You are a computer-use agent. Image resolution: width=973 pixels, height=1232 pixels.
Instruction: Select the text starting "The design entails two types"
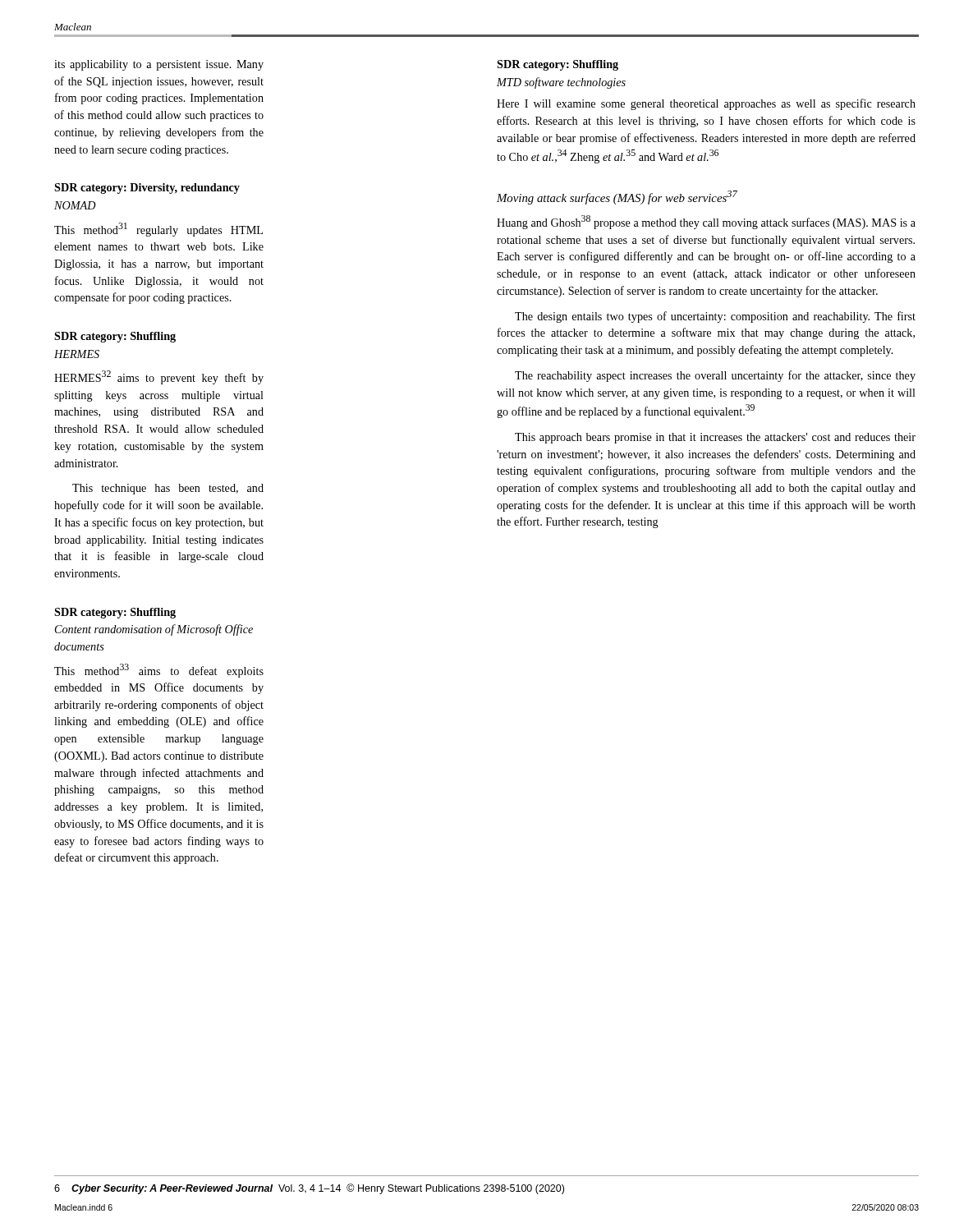click(x=706, y=333)
